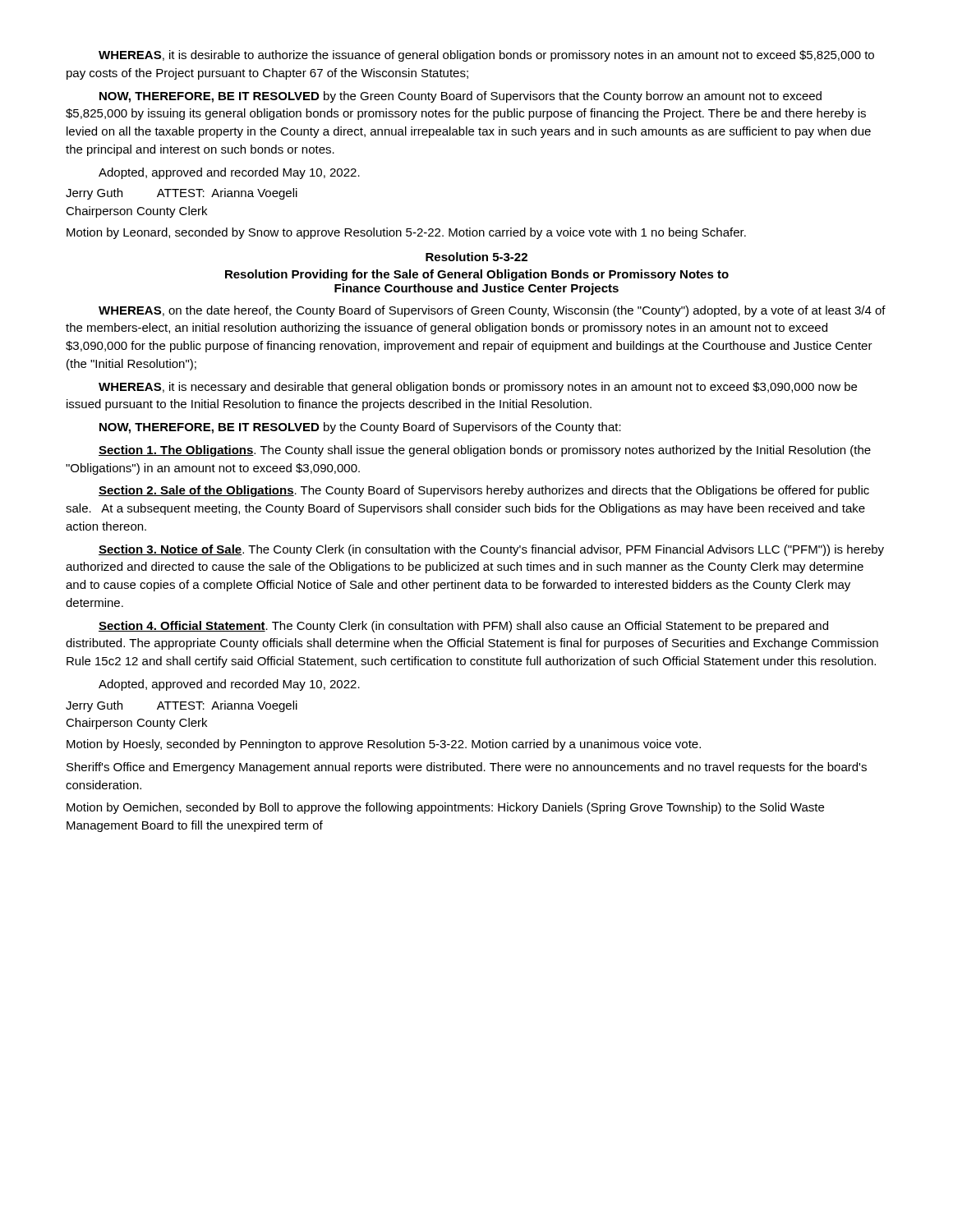Locate the text block starting "Section 1. The Obligations."

click(476, 459)
